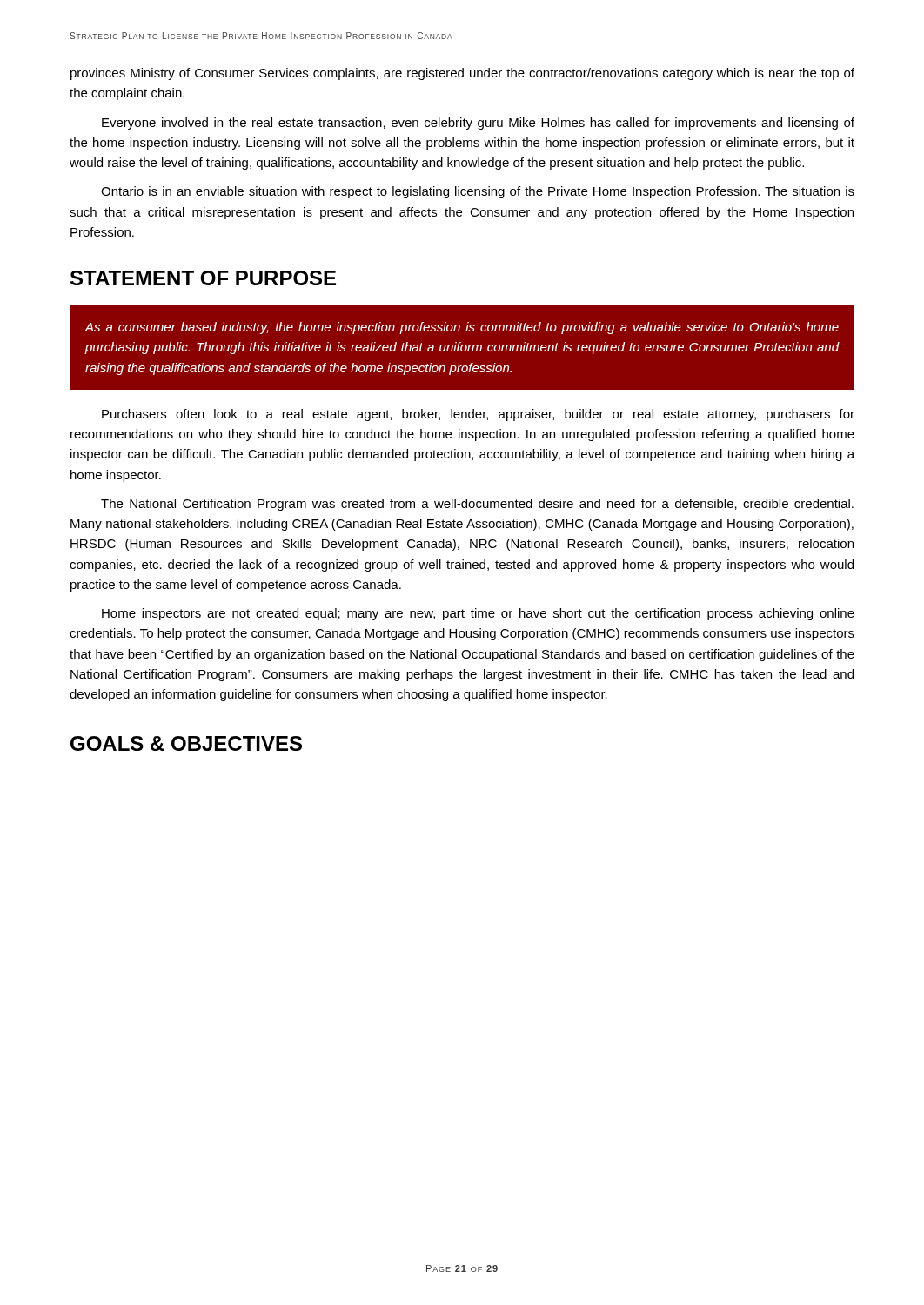Find the block on this page that starts "Ontario is in an enviable"

click(x=462, y=211)
